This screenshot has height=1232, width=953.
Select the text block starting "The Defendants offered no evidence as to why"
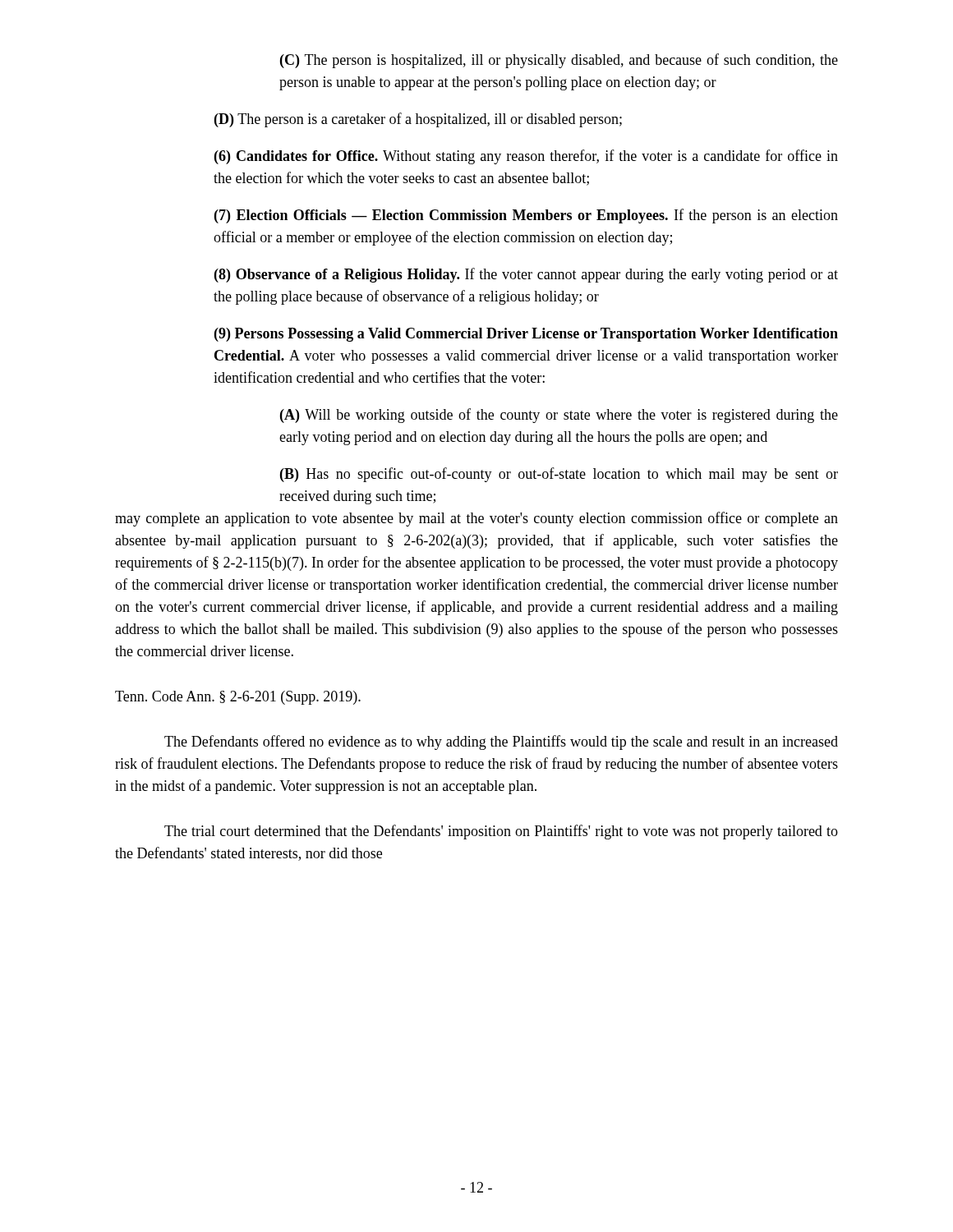(476, 764)
